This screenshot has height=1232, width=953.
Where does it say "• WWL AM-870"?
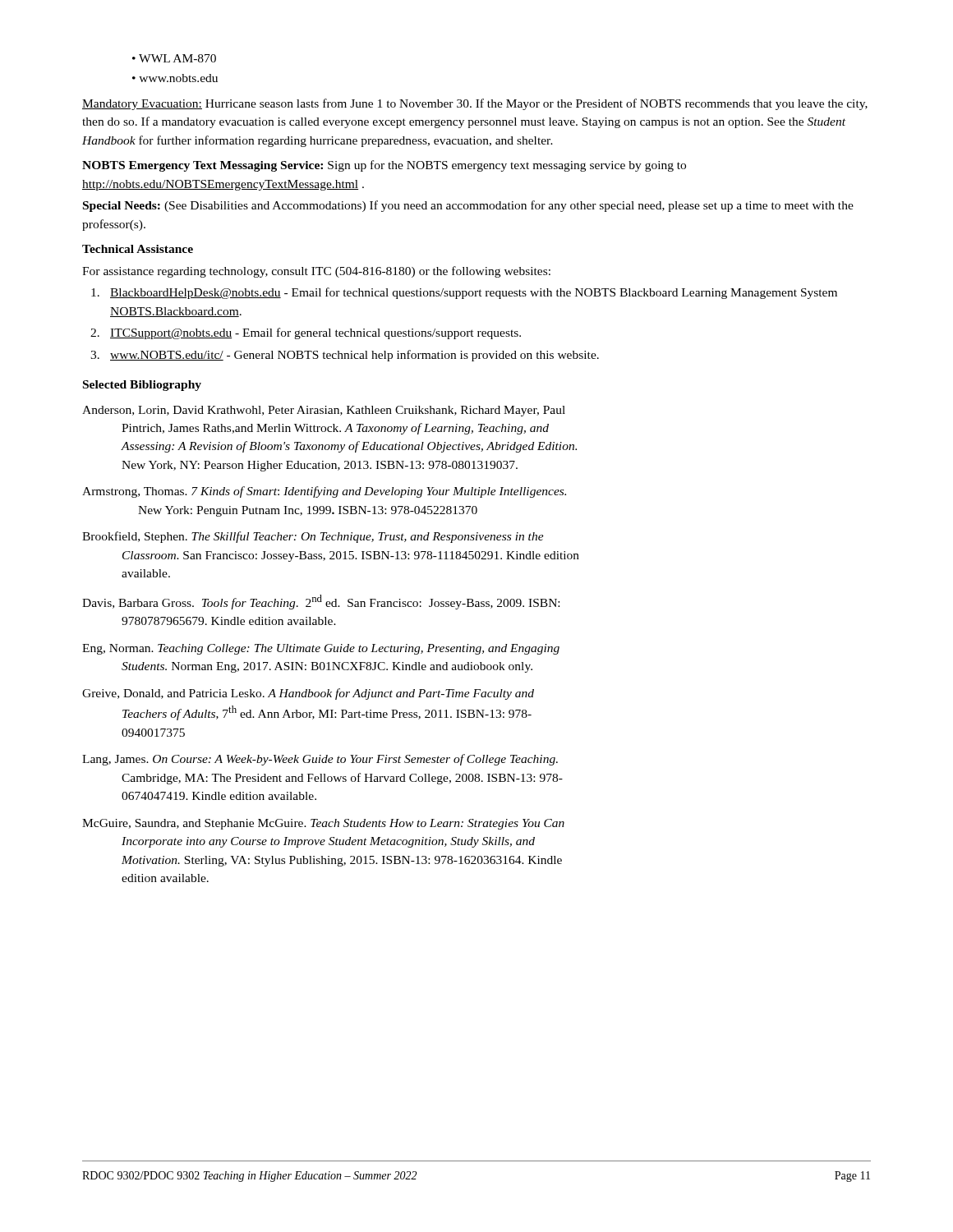[174, 58]
